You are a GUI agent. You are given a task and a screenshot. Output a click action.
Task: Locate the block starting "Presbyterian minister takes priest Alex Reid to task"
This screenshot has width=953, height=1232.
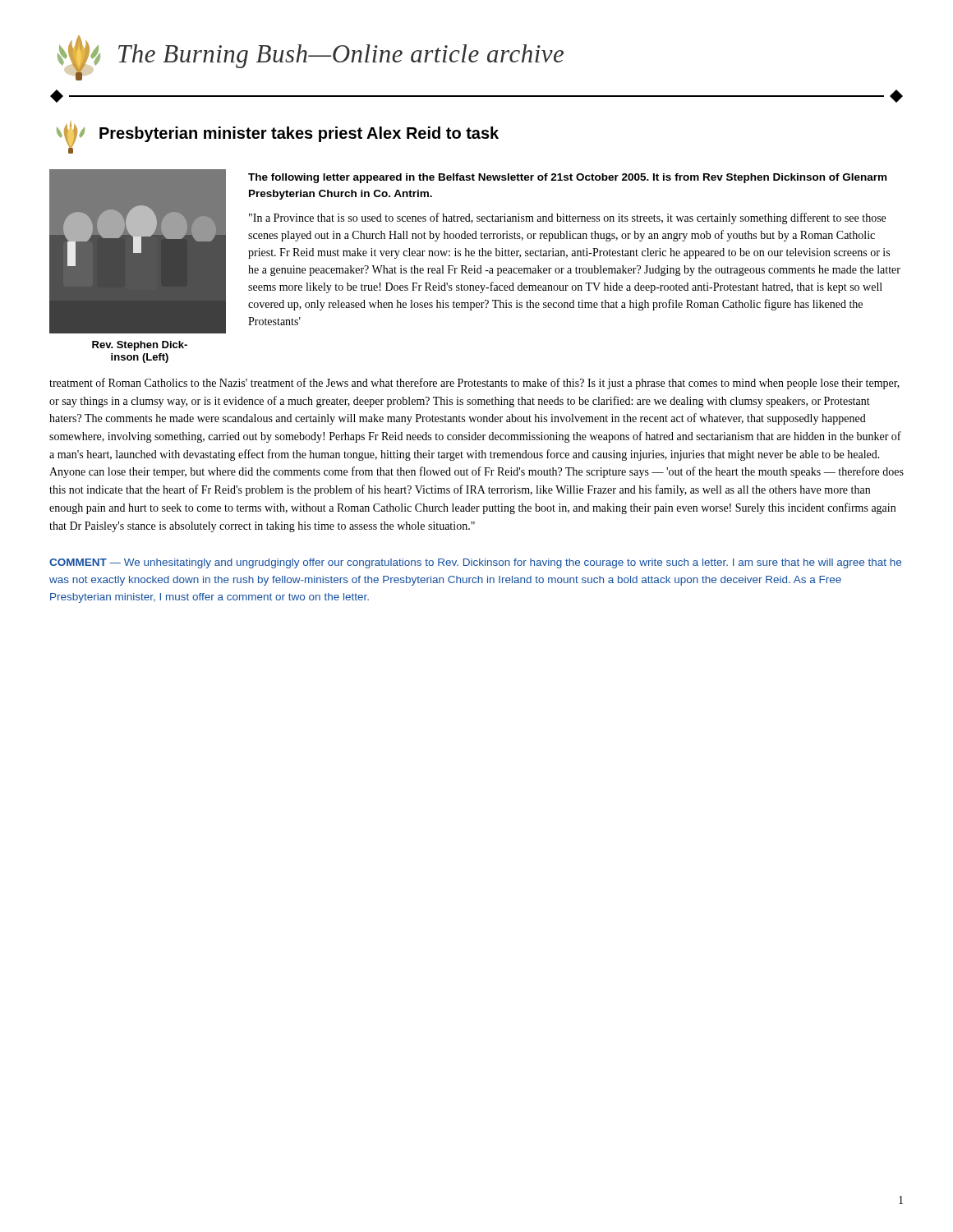(274, 133)
